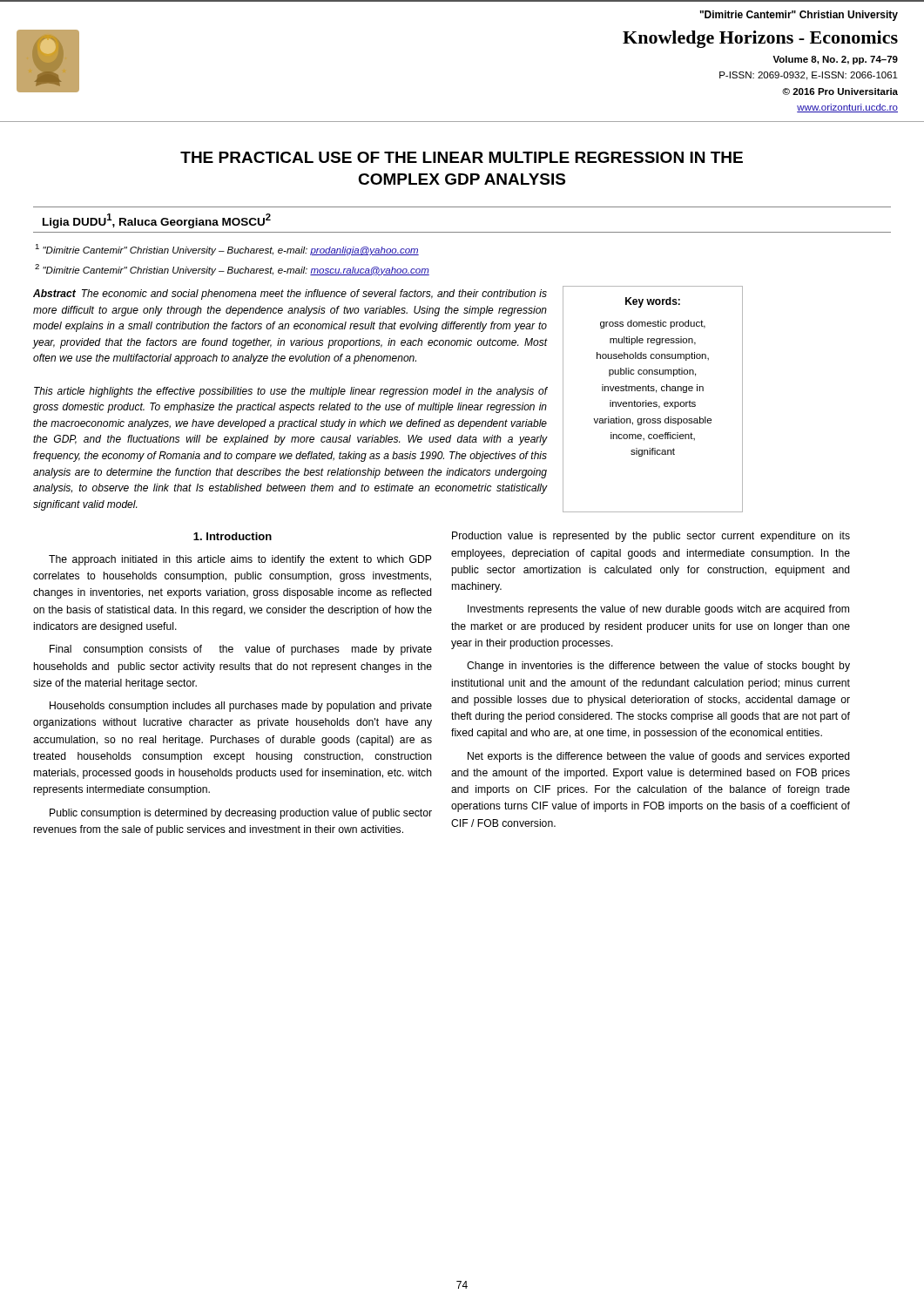924x1307 pixels.
Task: Find the element starting "The approach initiated in this article aims"
Action: (233, 593)
